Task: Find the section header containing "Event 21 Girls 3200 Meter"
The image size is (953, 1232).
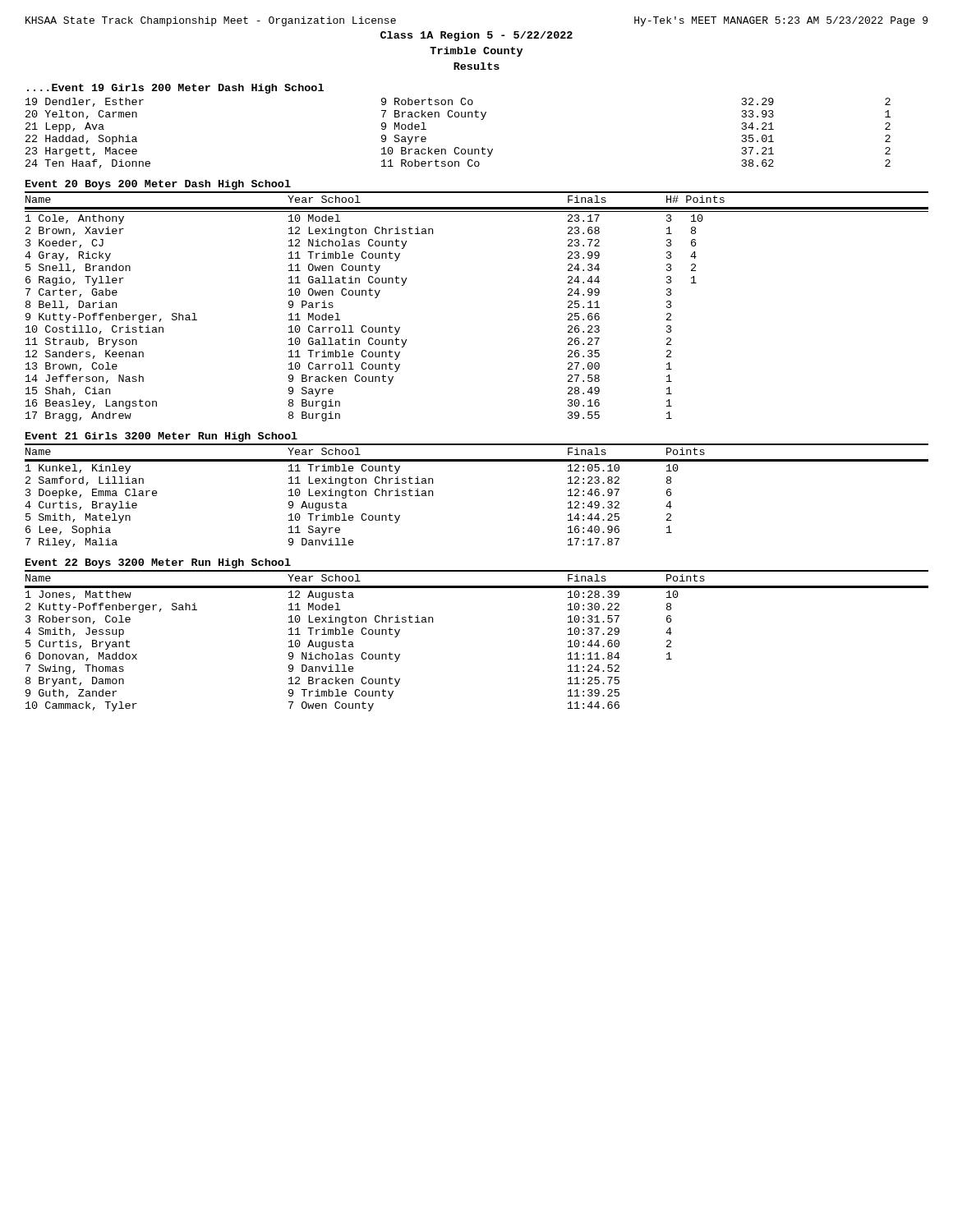Action: 161,436
